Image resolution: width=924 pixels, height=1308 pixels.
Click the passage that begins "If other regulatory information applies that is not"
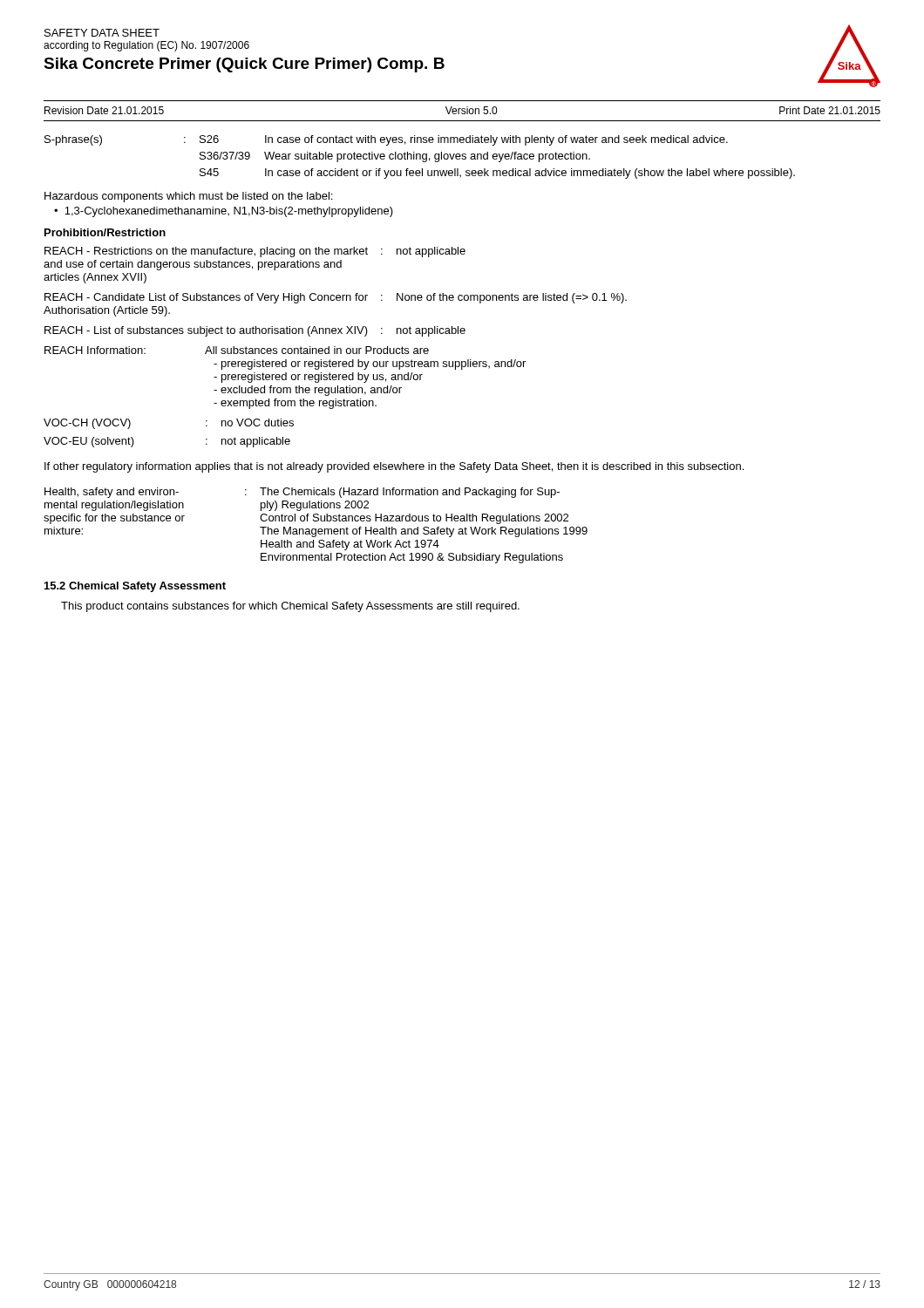[394, 466]
